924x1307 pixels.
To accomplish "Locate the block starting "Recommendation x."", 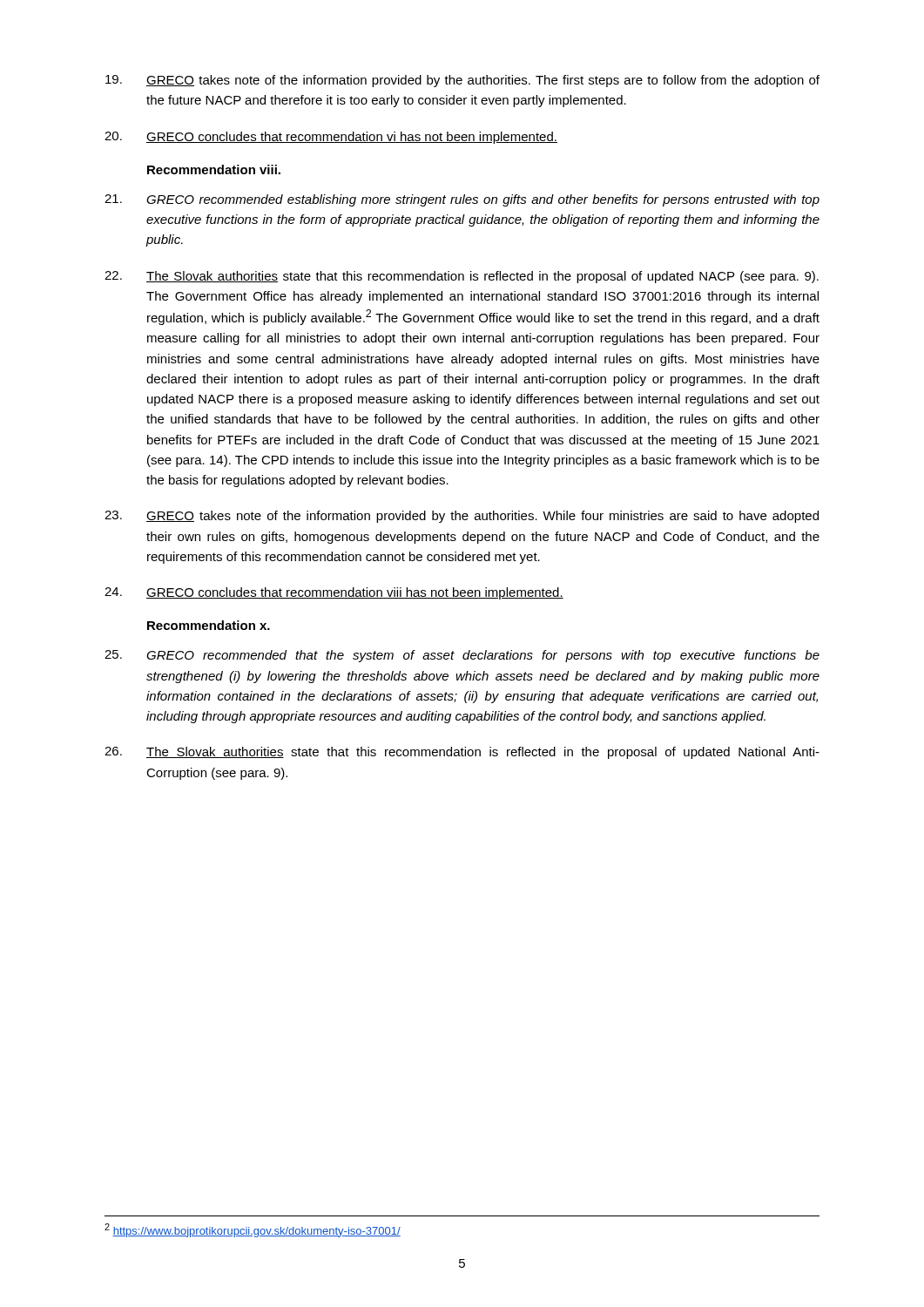I will coord(208,625).
